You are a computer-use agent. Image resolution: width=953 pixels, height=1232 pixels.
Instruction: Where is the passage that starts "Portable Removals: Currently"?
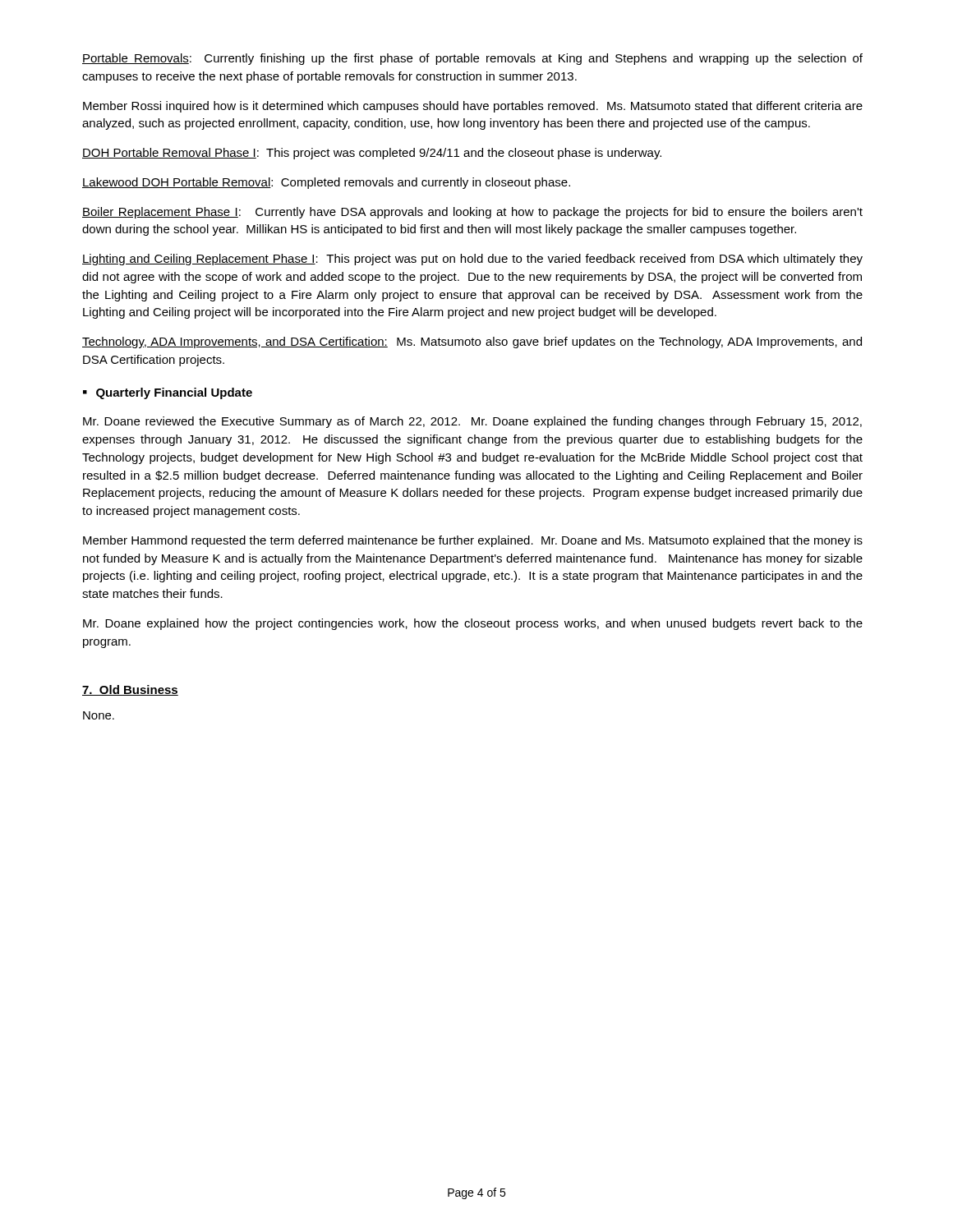coord(472,67)
